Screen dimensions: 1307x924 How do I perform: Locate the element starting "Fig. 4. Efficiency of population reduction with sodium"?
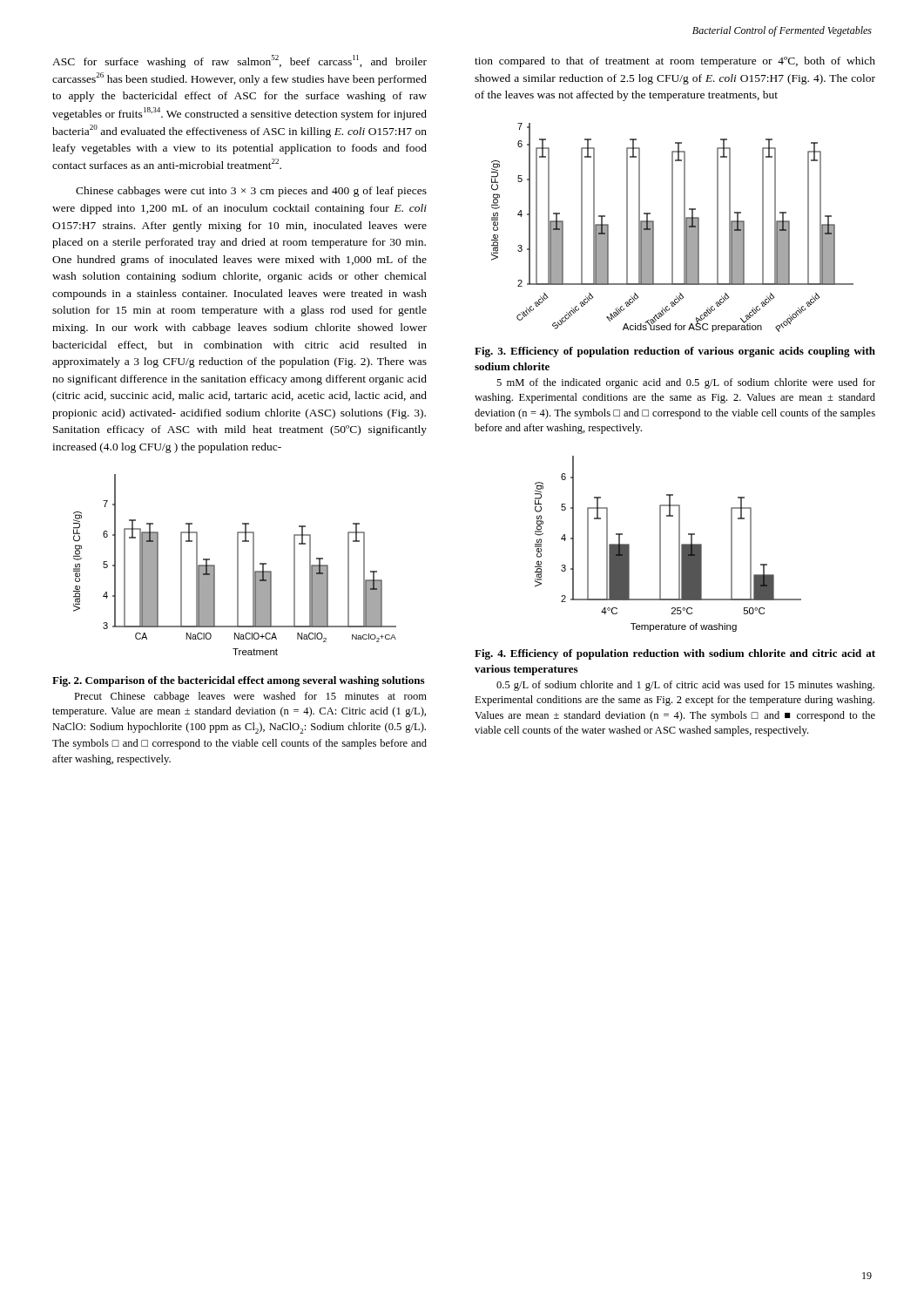tap(675, 692)
